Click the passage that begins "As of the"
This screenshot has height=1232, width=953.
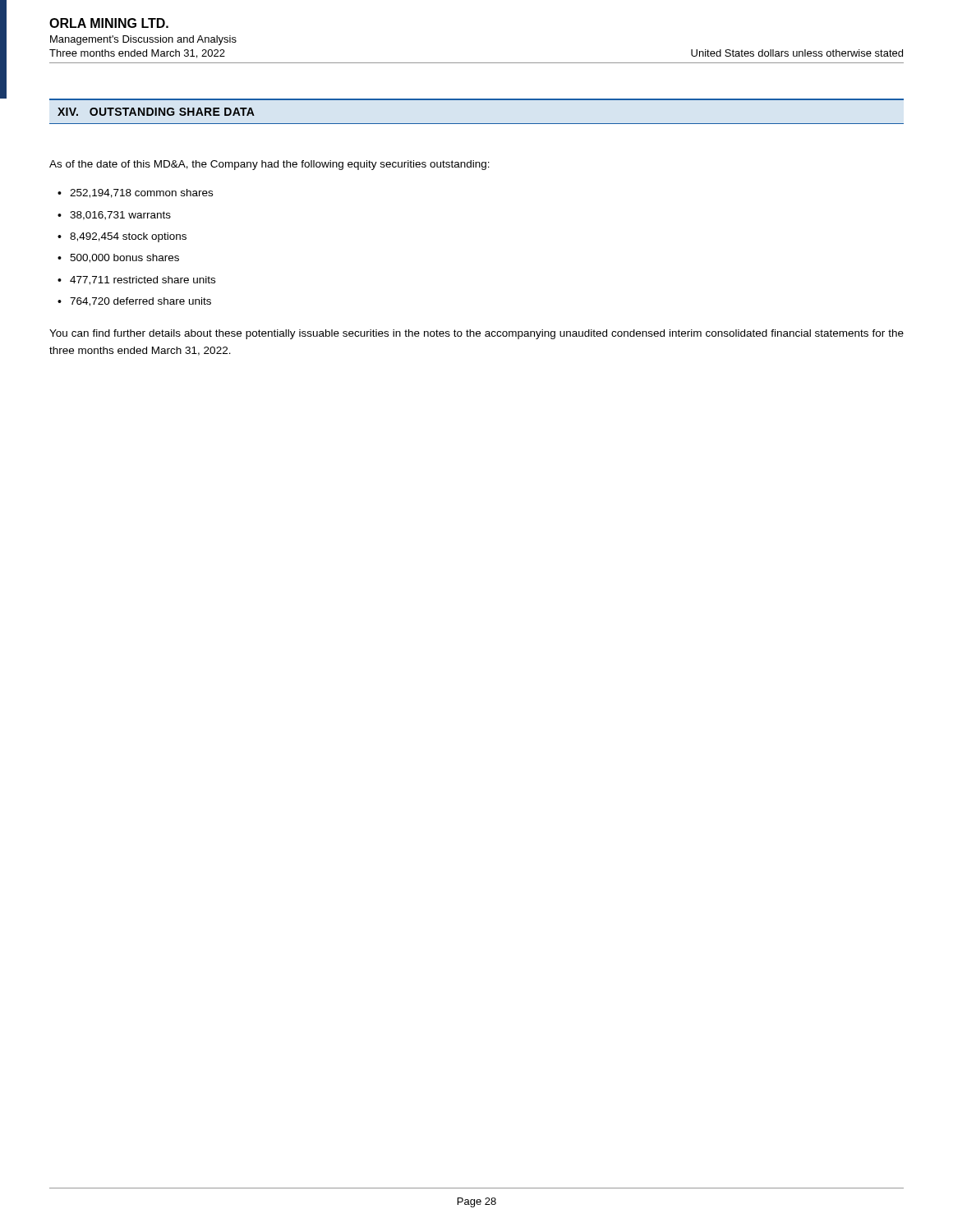tap(270, 164)
